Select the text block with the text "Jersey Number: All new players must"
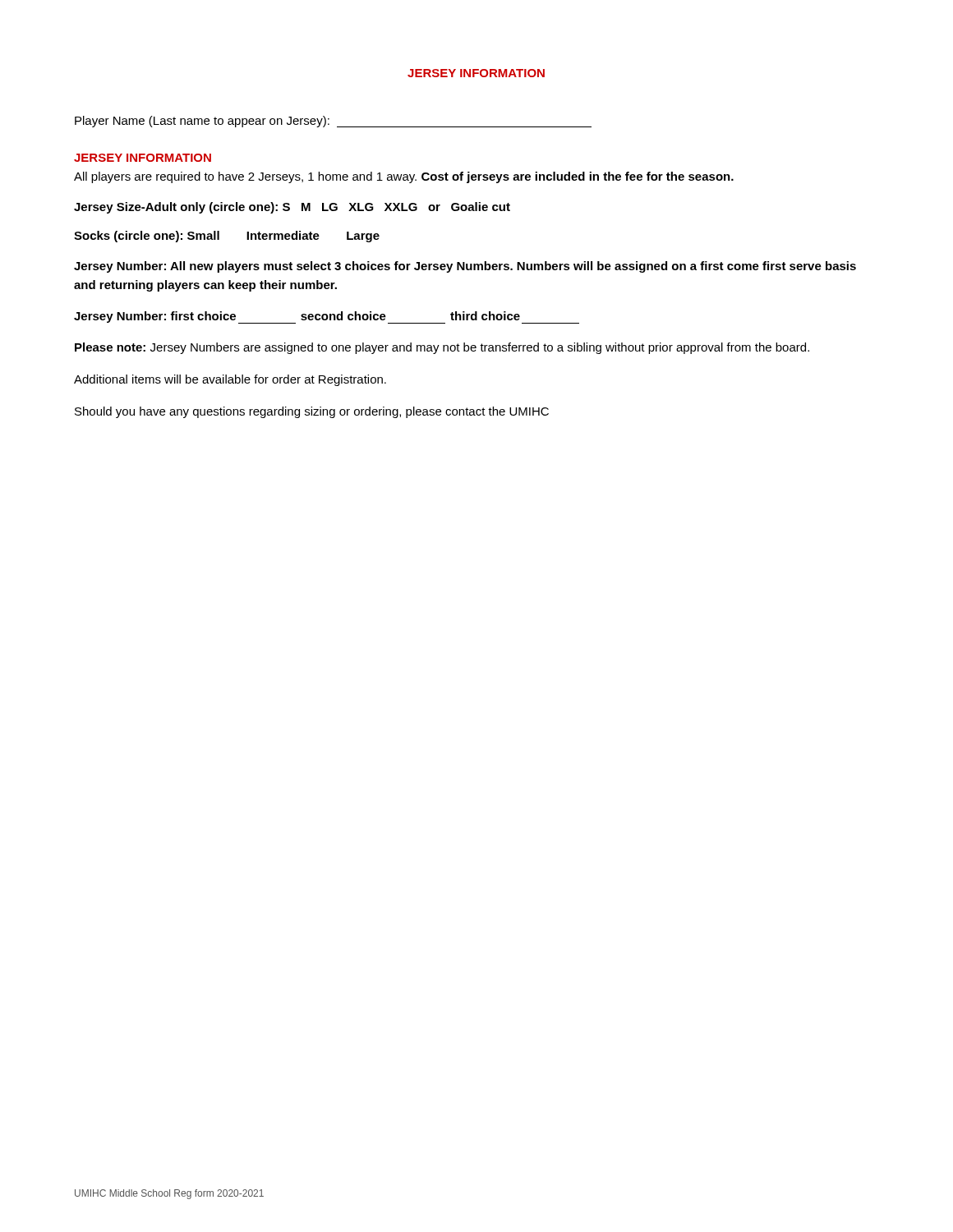The image size is (953, 1232). 465,275
